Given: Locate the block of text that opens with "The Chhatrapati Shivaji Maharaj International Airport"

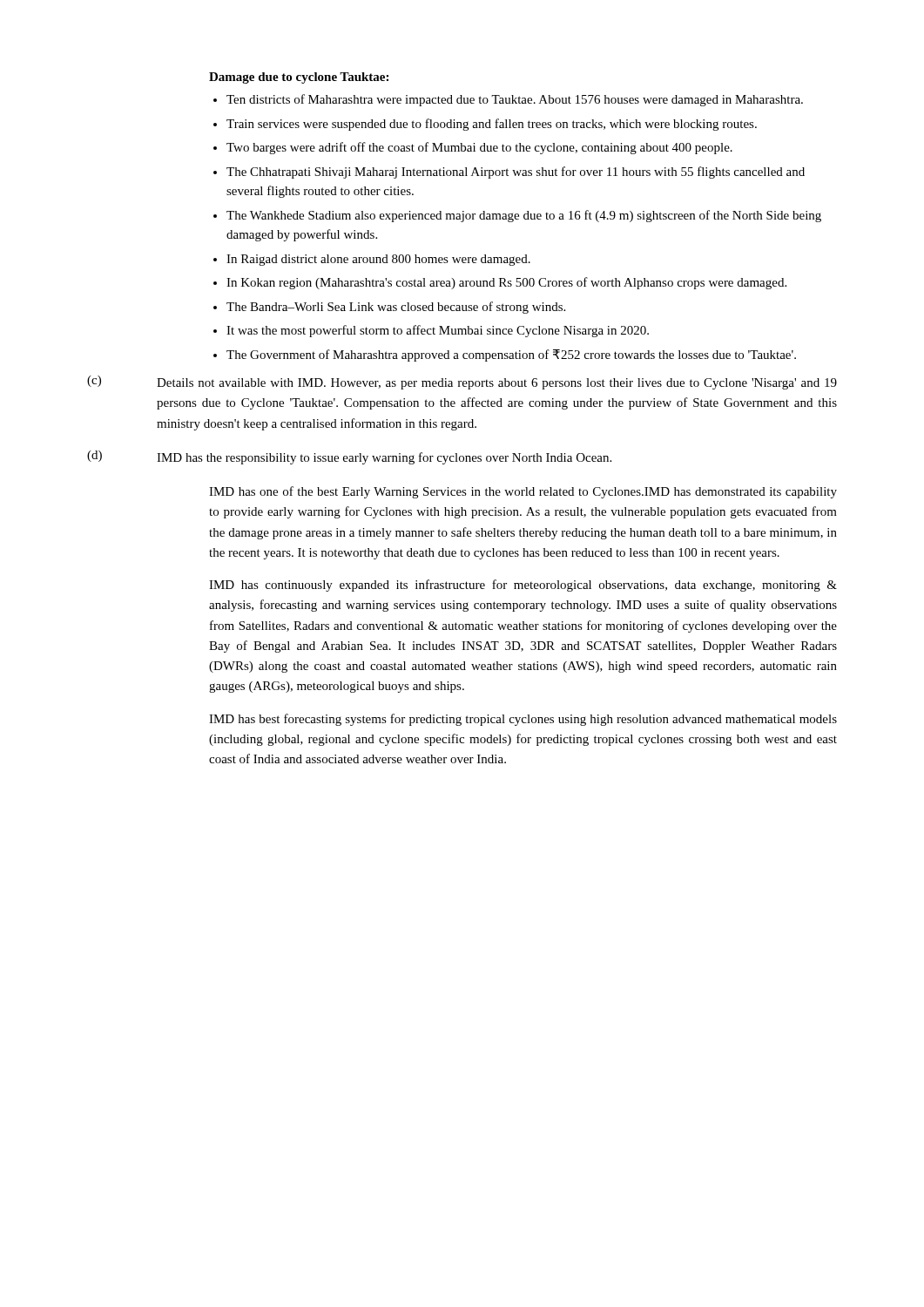Looking at the screenshot, I should pos(516,181).
